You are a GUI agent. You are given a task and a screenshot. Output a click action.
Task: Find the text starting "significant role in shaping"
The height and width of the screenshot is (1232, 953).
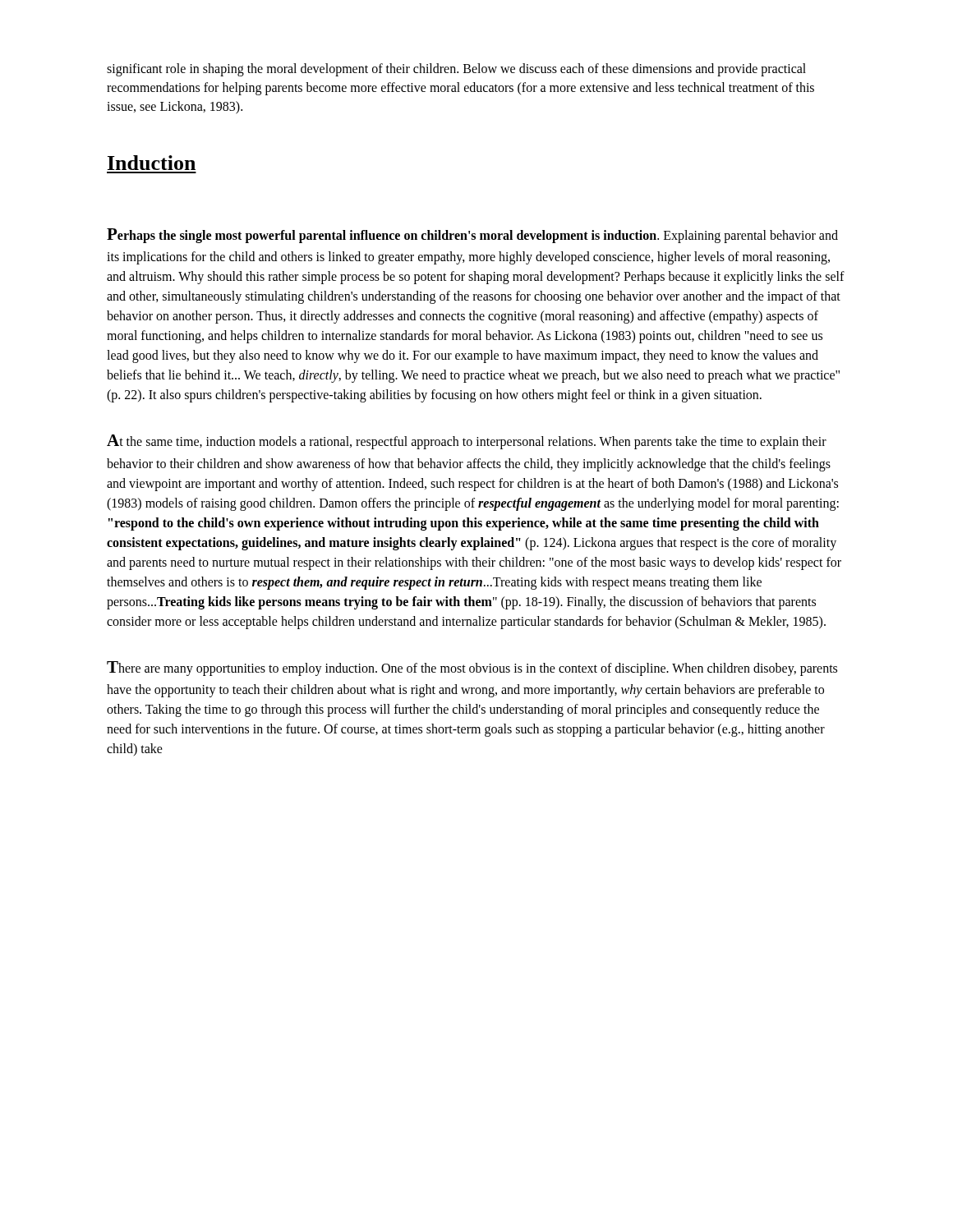(461, 88)
